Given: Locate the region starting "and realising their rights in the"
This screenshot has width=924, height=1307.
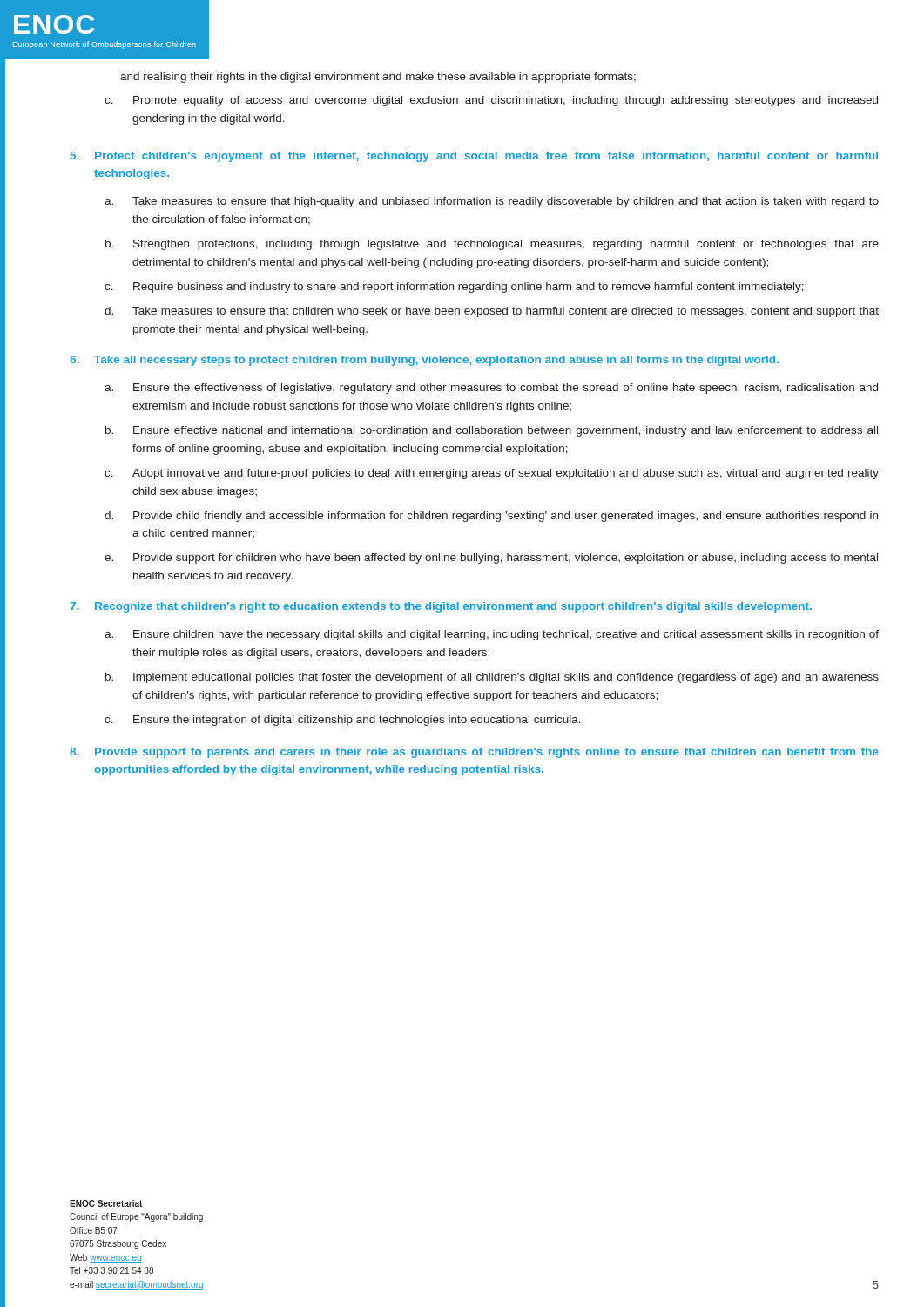Looking at the screenshot, I should 378,76.
